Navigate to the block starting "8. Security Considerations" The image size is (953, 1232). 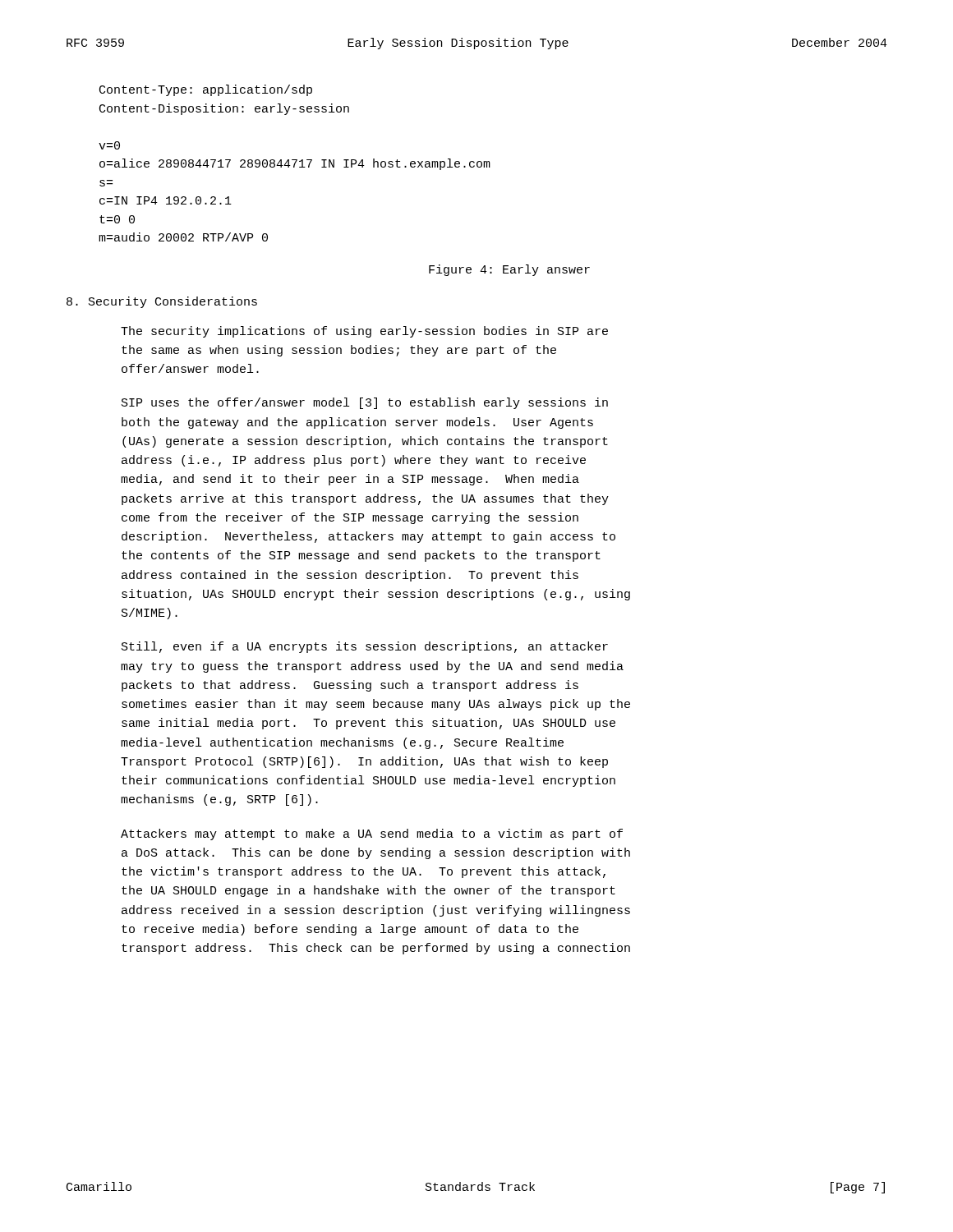[x=162, y=302]
